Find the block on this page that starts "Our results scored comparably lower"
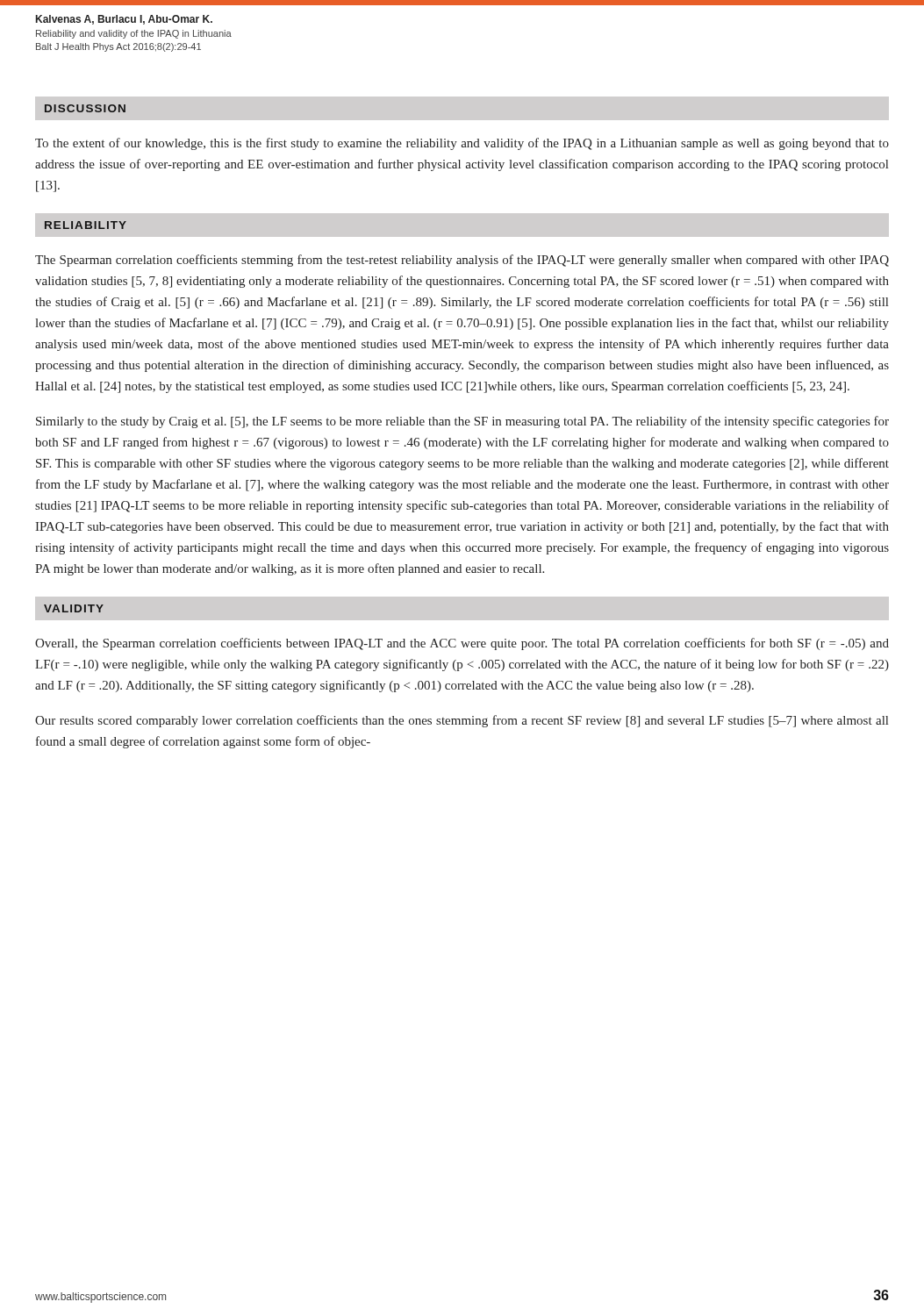 point(462,731)
